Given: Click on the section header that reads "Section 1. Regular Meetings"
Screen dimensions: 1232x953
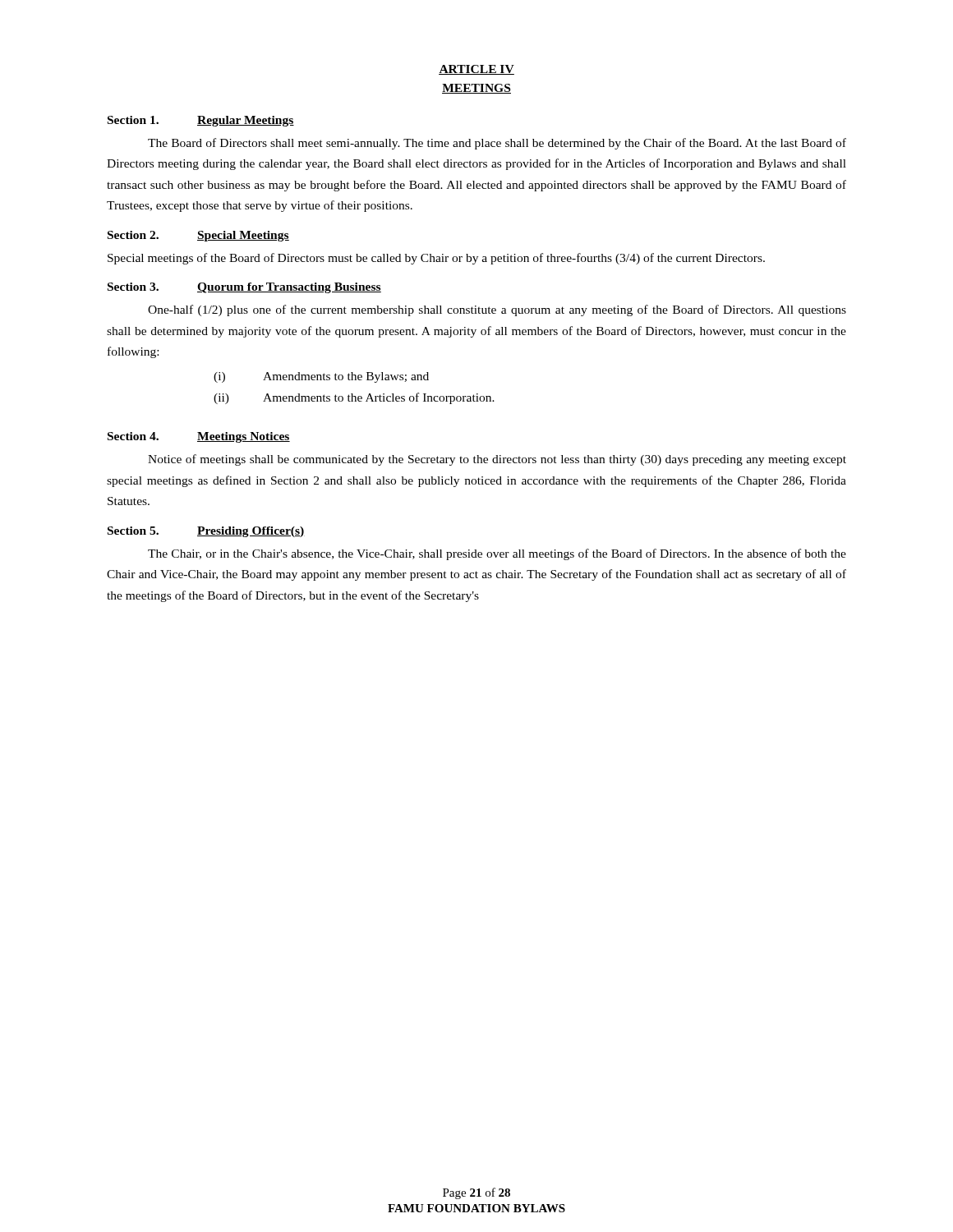Looking at the screenshot, I should click(x=200, y=120).
